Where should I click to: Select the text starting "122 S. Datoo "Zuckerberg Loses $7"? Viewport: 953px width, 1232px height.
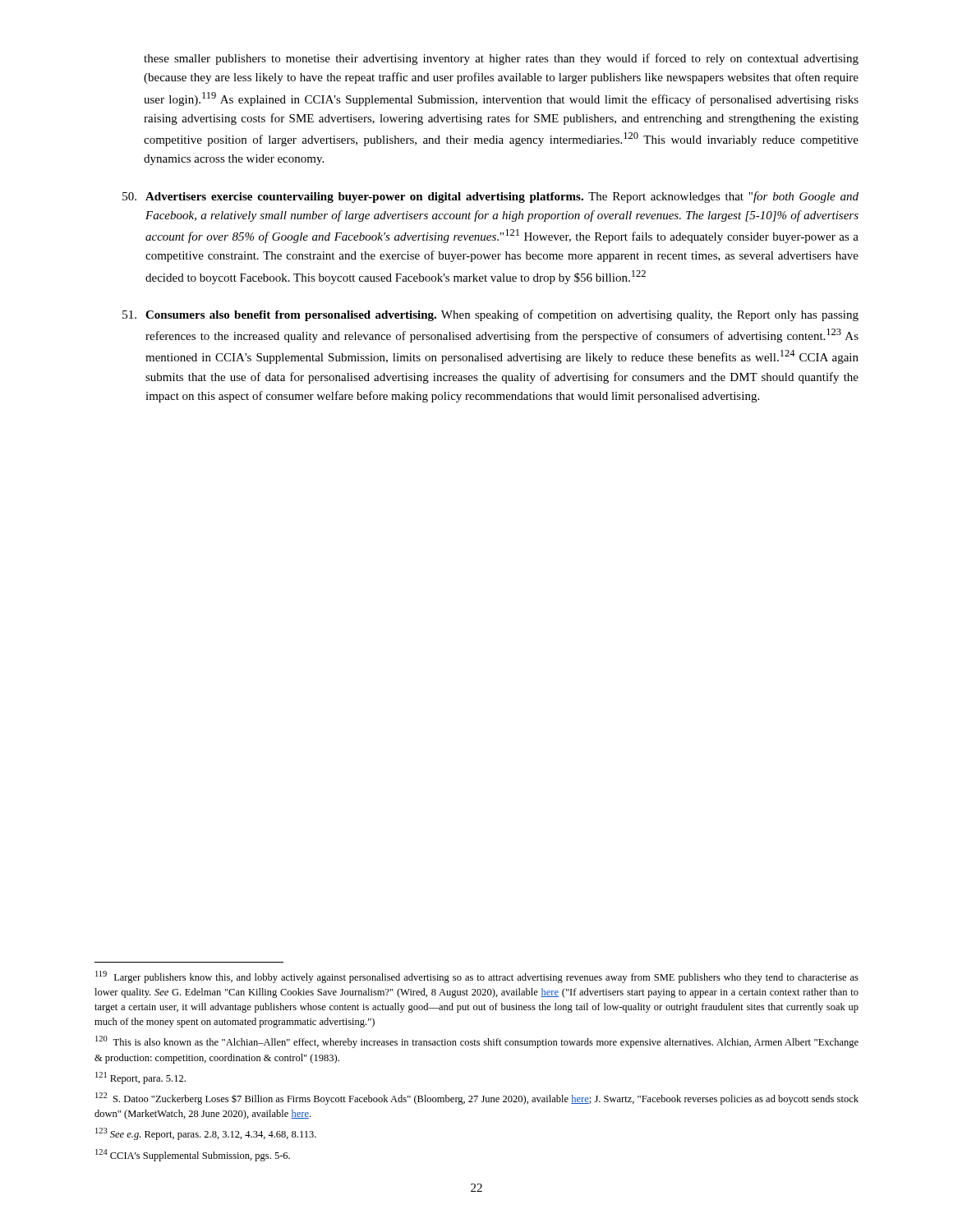pyautogui.click(x=476, y=1105)
